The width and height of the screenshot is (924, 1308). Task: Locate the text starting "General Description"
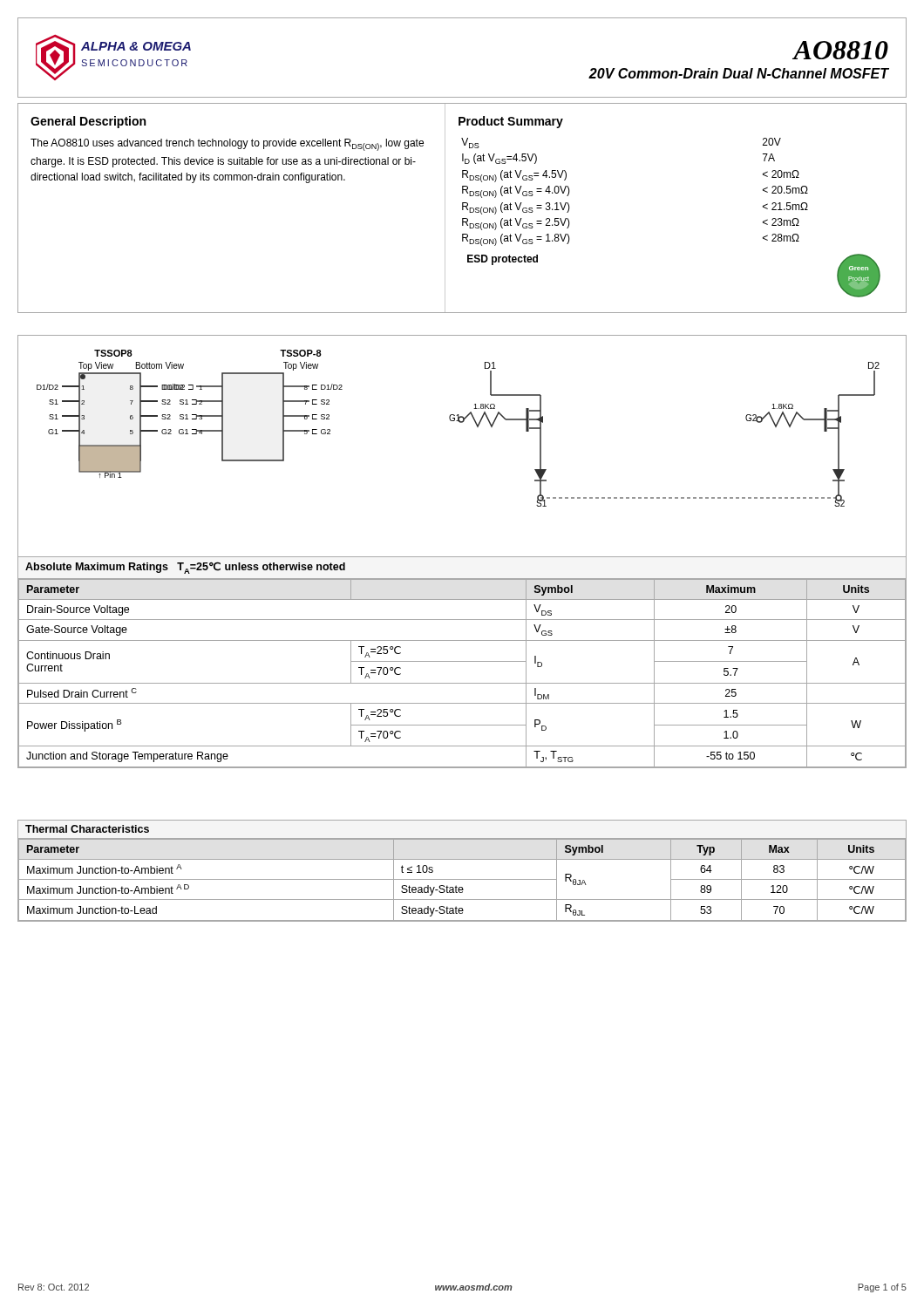coord(88,122)
